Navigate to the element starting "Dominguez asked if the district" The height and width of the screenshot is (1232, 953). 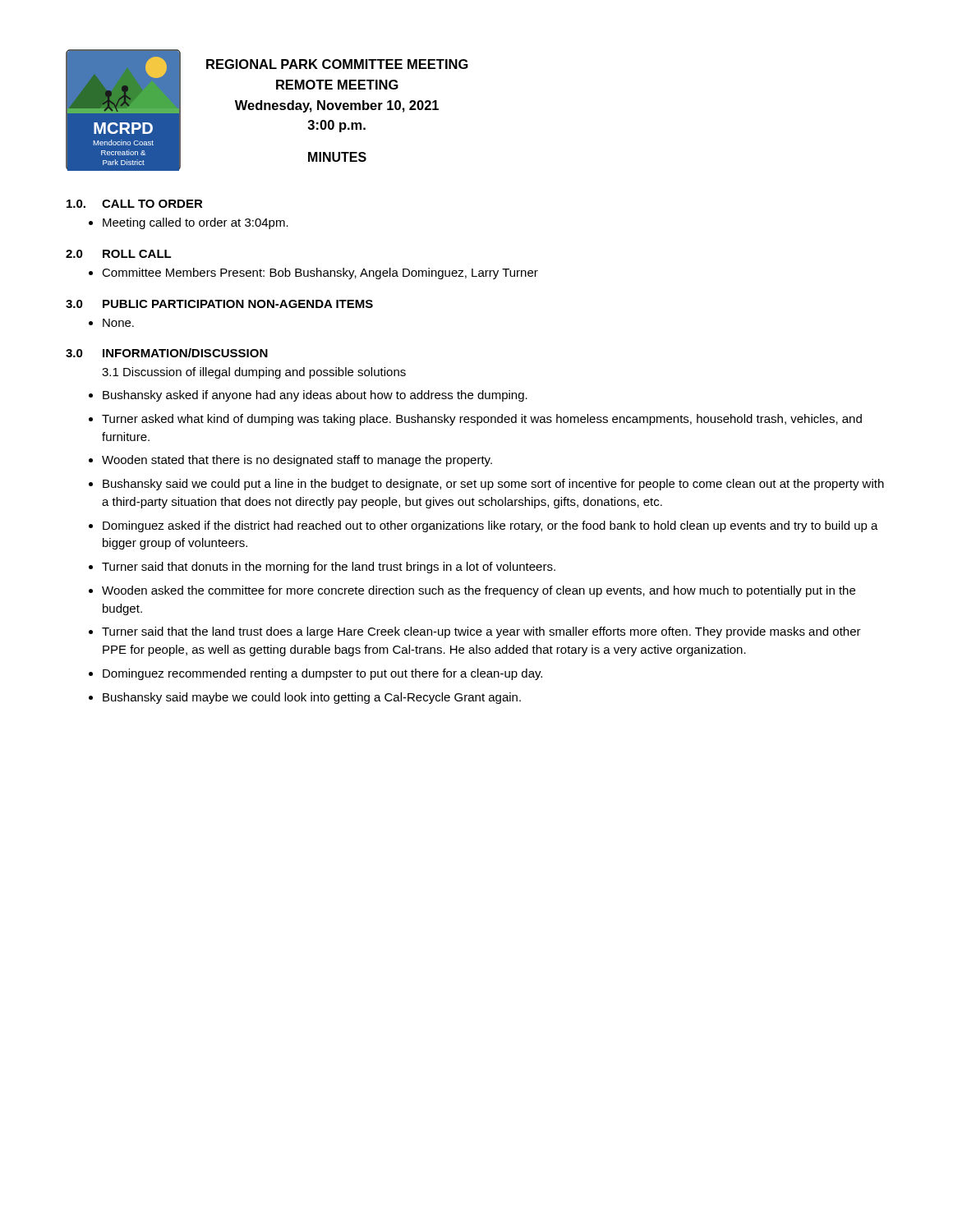tap(490, 534)
